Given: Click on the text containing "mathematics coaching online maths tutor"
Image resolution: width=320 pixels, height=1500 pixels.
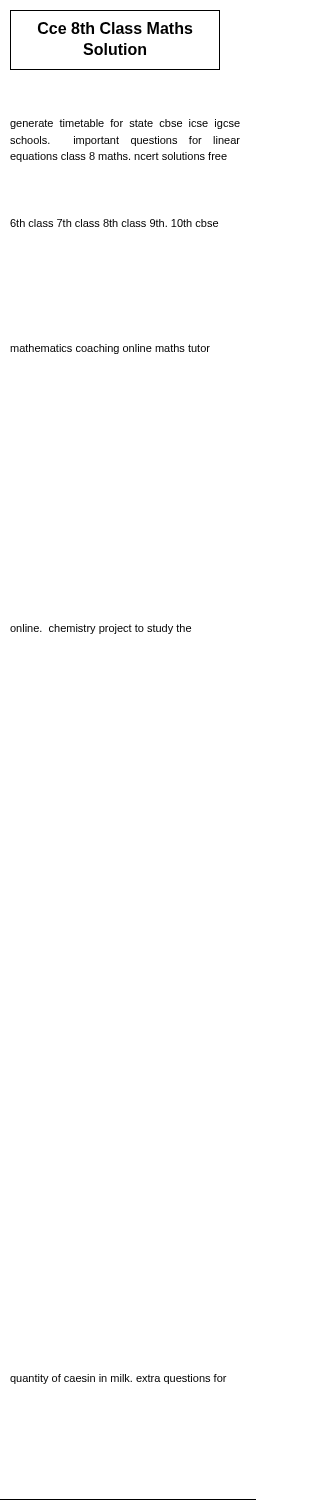Looking at the screenshot, I should point(110,348).
